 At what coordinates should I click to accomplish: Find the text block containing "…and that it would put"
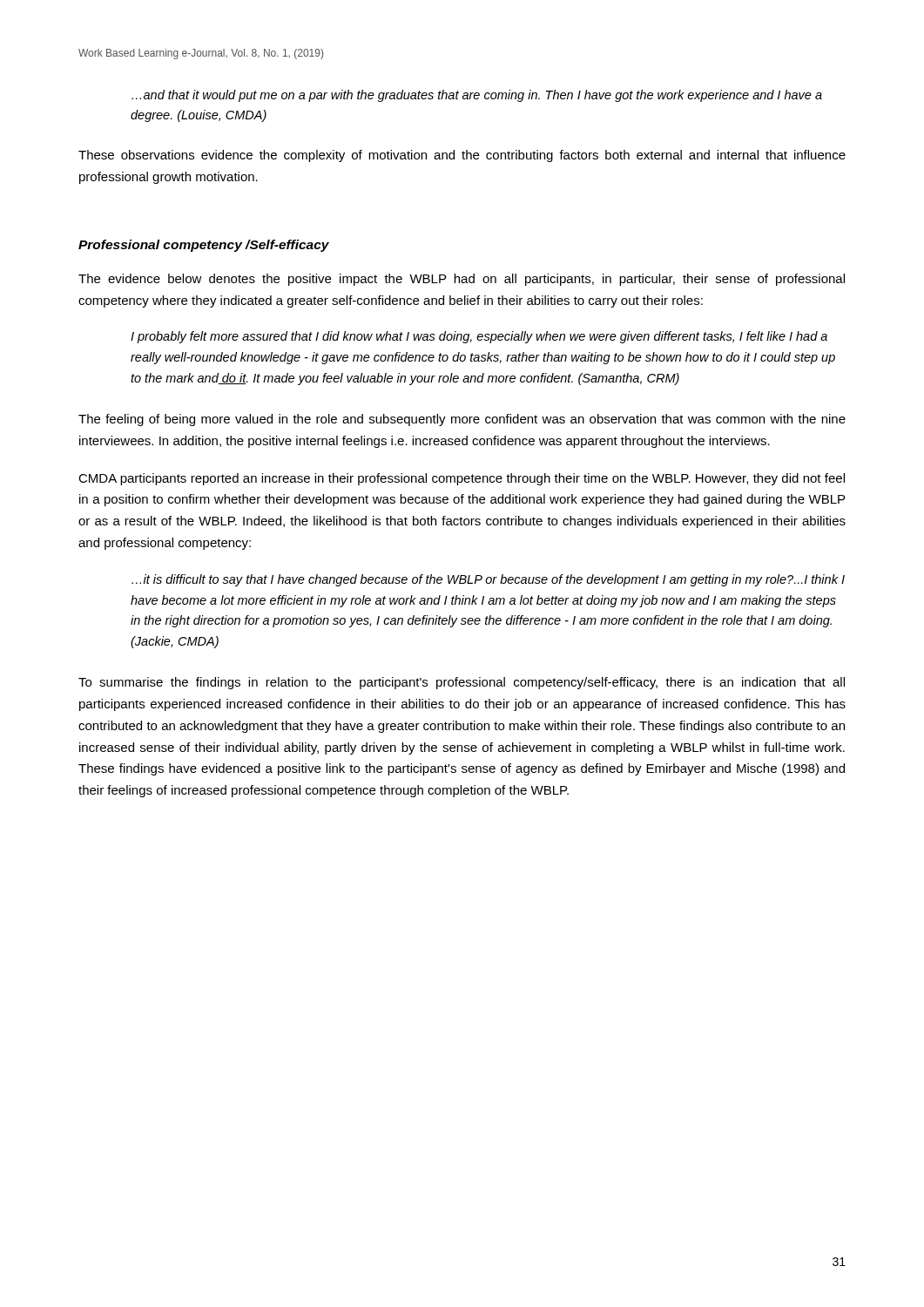[476, 105]
